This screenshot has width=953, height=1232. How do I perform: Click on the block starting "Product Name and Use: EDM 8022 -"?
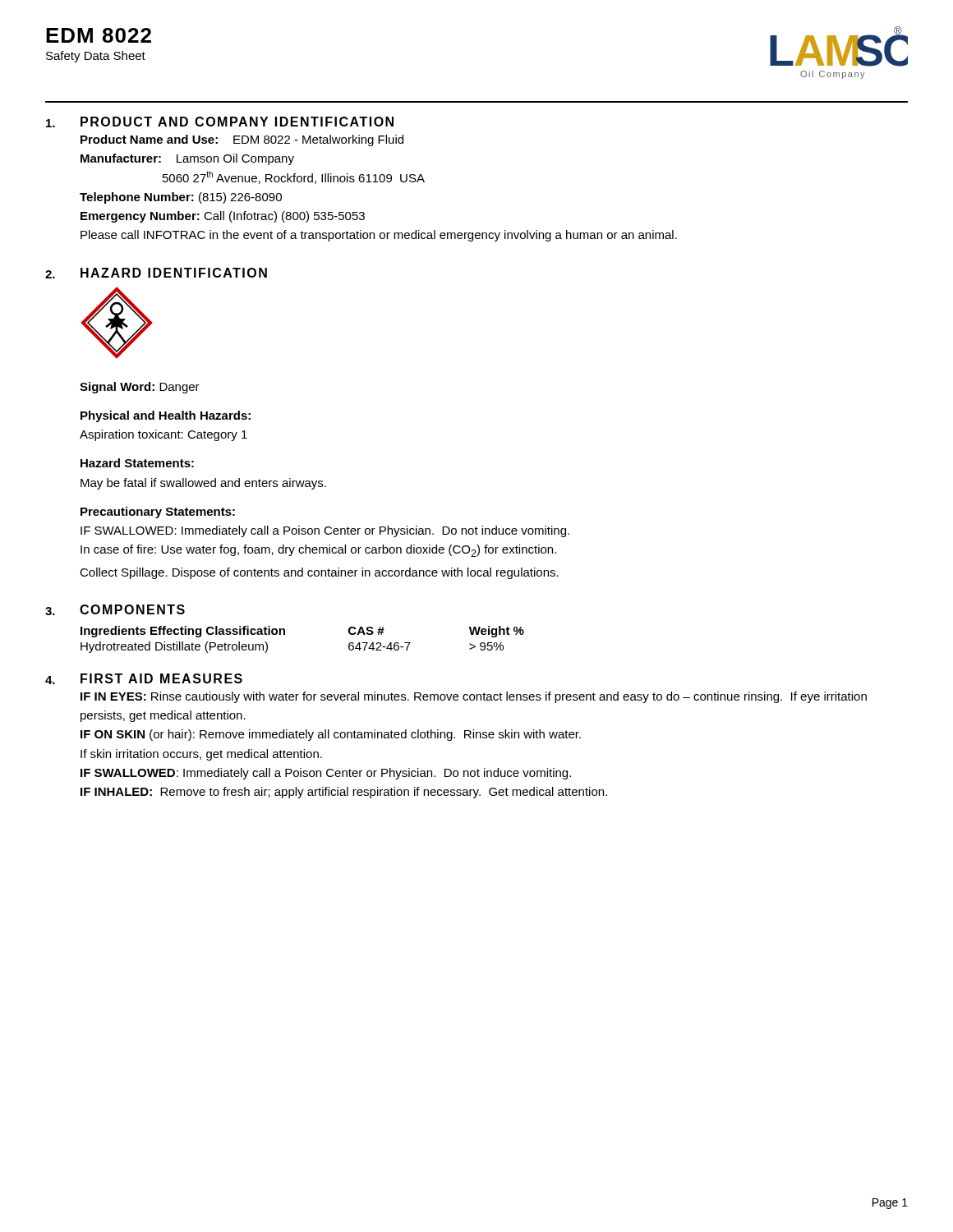click(x=242, y=140)
